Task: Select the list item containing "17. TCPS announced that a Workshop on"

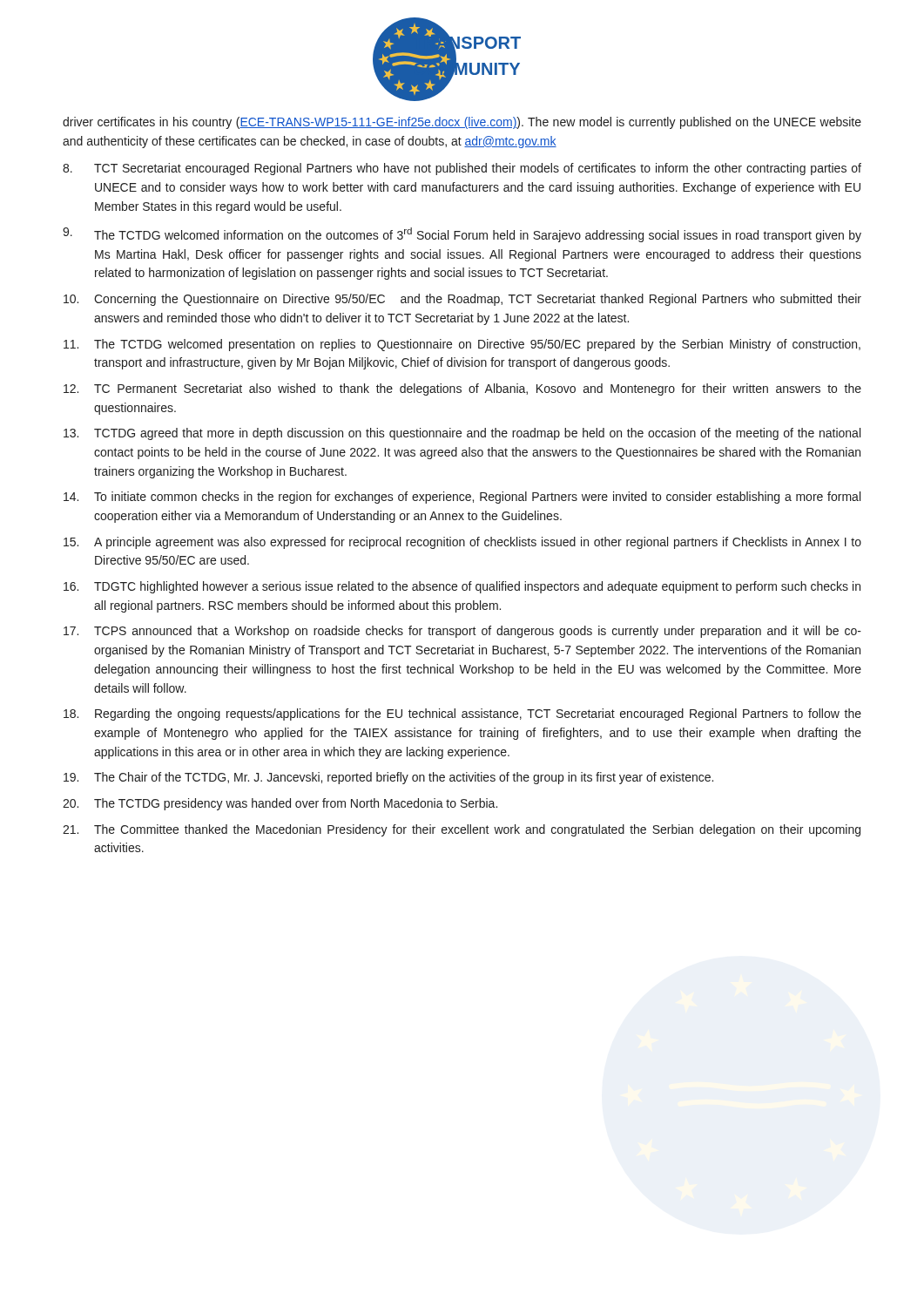Action: coord(462,660)
